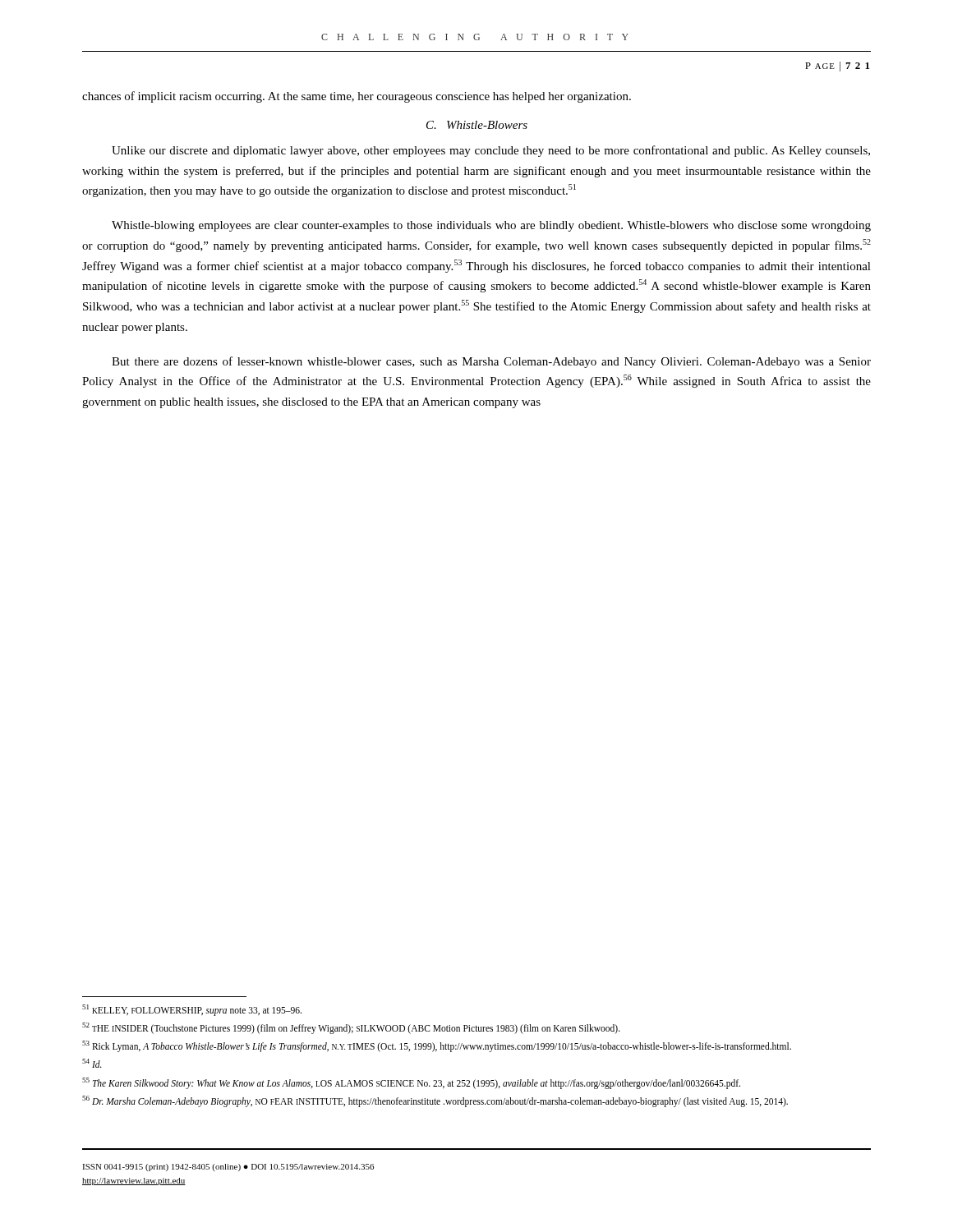Viewport: 953px width, 1232px height.
Task: Point to the text starting "Unlike our discrete and diplomatic lawyer above, other"
Action: (476, 170)
